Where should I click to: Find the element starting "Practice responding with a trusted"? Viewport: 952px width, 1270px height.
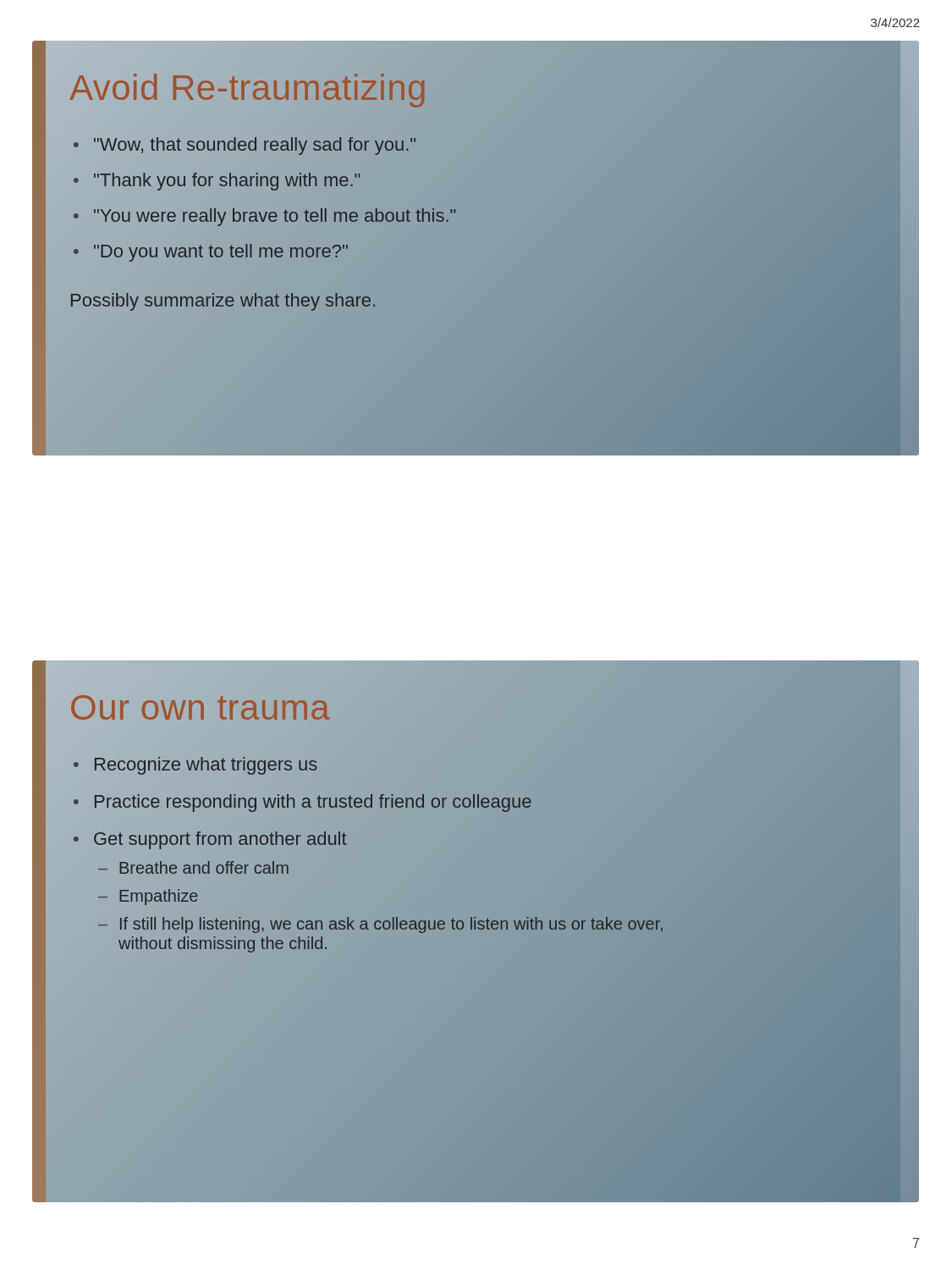pos(312,801)
